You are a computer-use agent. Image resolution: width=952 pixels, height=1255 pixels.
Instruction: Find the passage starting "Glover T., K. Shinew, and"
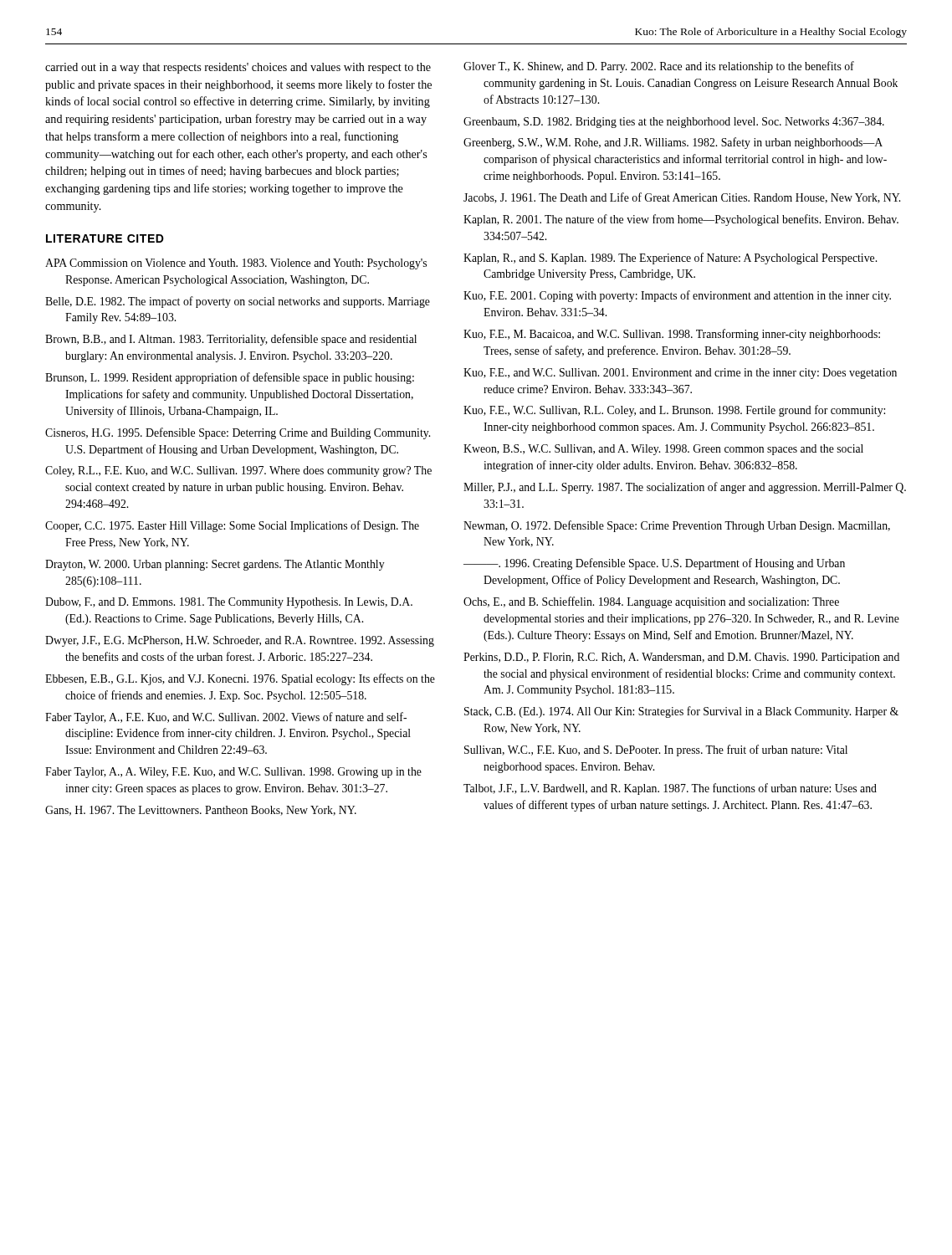[681, 83]
